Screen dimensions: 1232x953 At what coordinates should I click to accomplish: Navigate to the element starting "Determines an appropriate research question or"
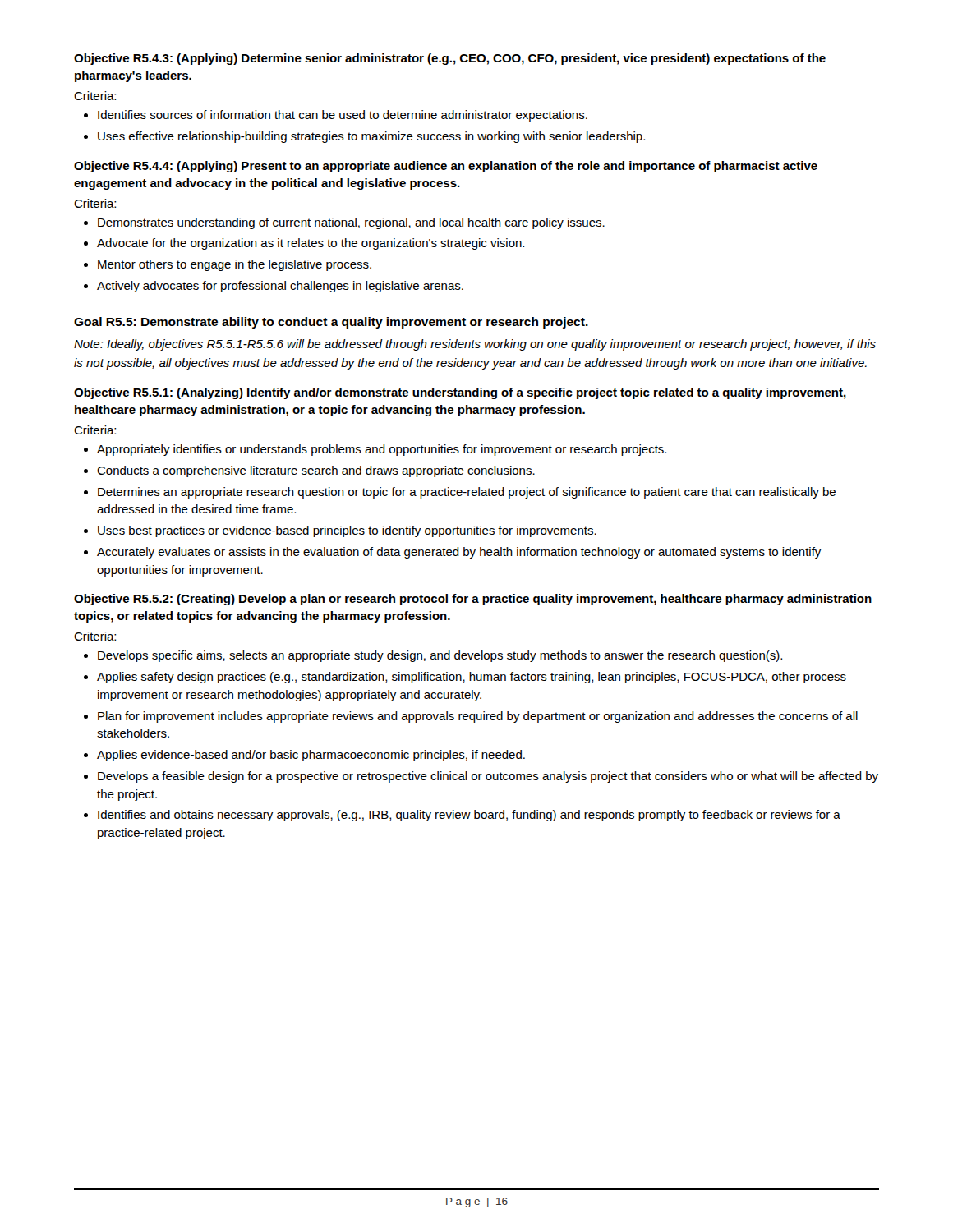(x=466, y=500)
